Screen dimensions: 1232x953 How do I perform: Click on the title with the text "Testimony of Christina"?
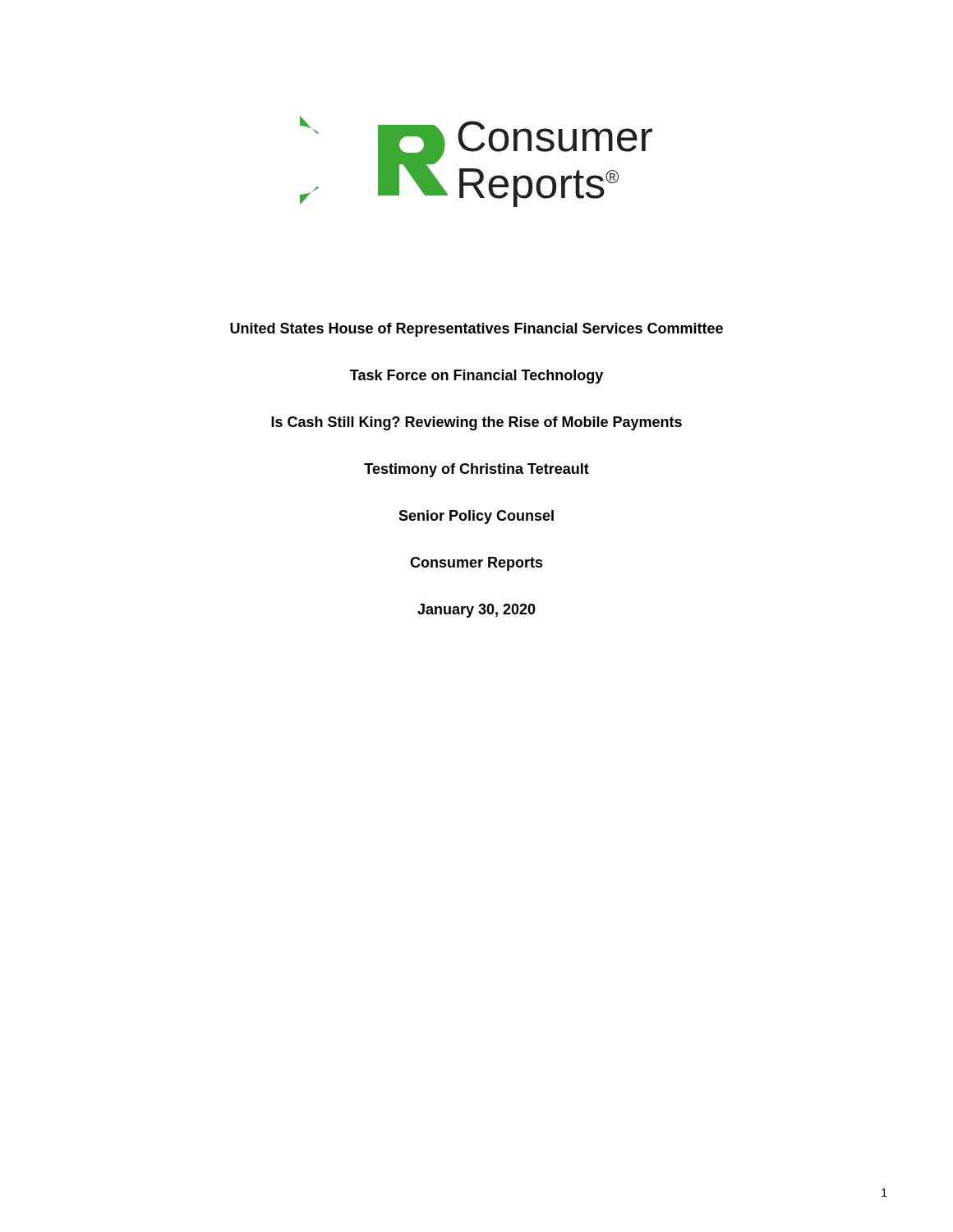(476, 469)
